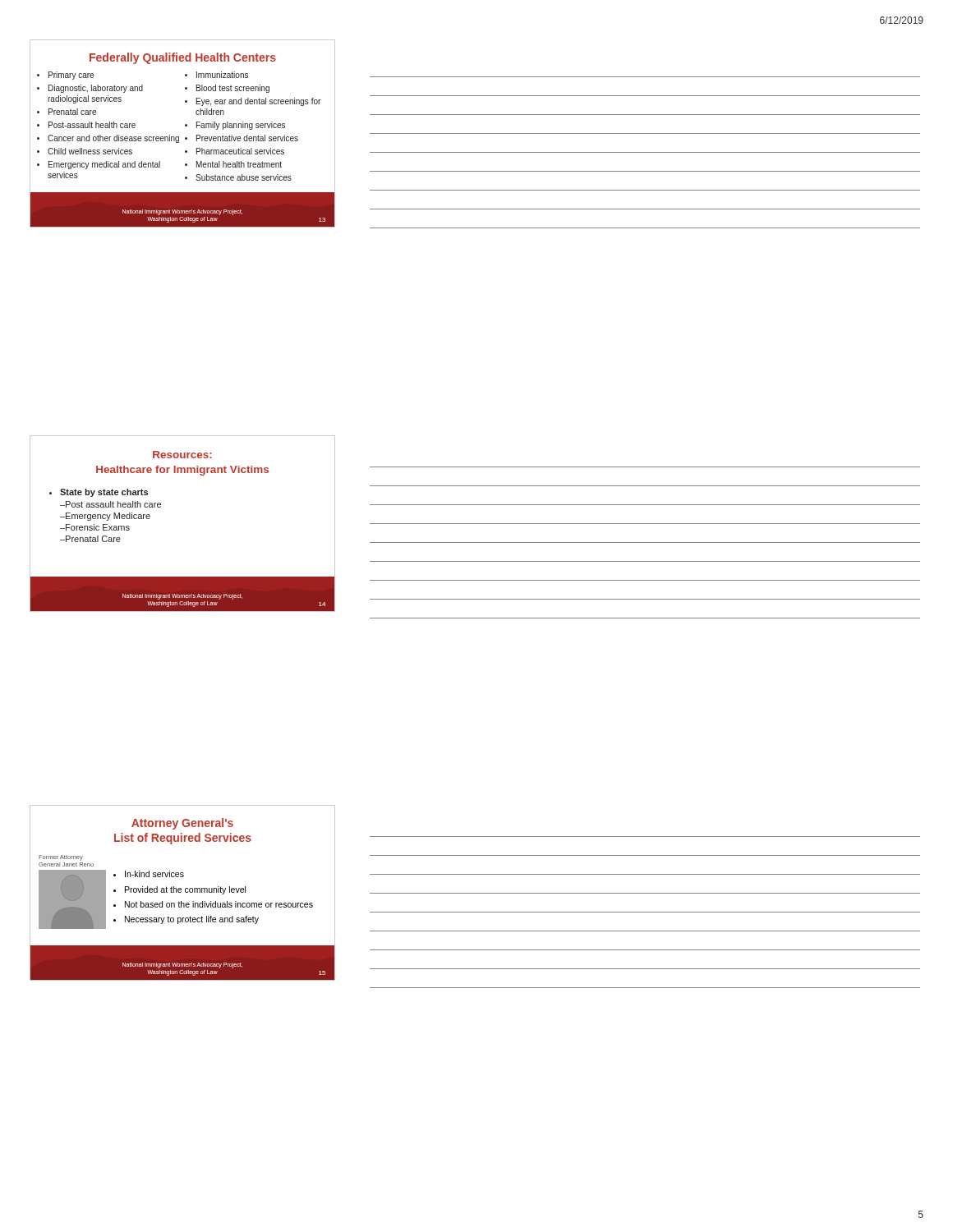Point to the region starting "Necessary to protect life and safety"
Image resolution: width=953 pixels, height=1232 pixels.
coord(191,919)
